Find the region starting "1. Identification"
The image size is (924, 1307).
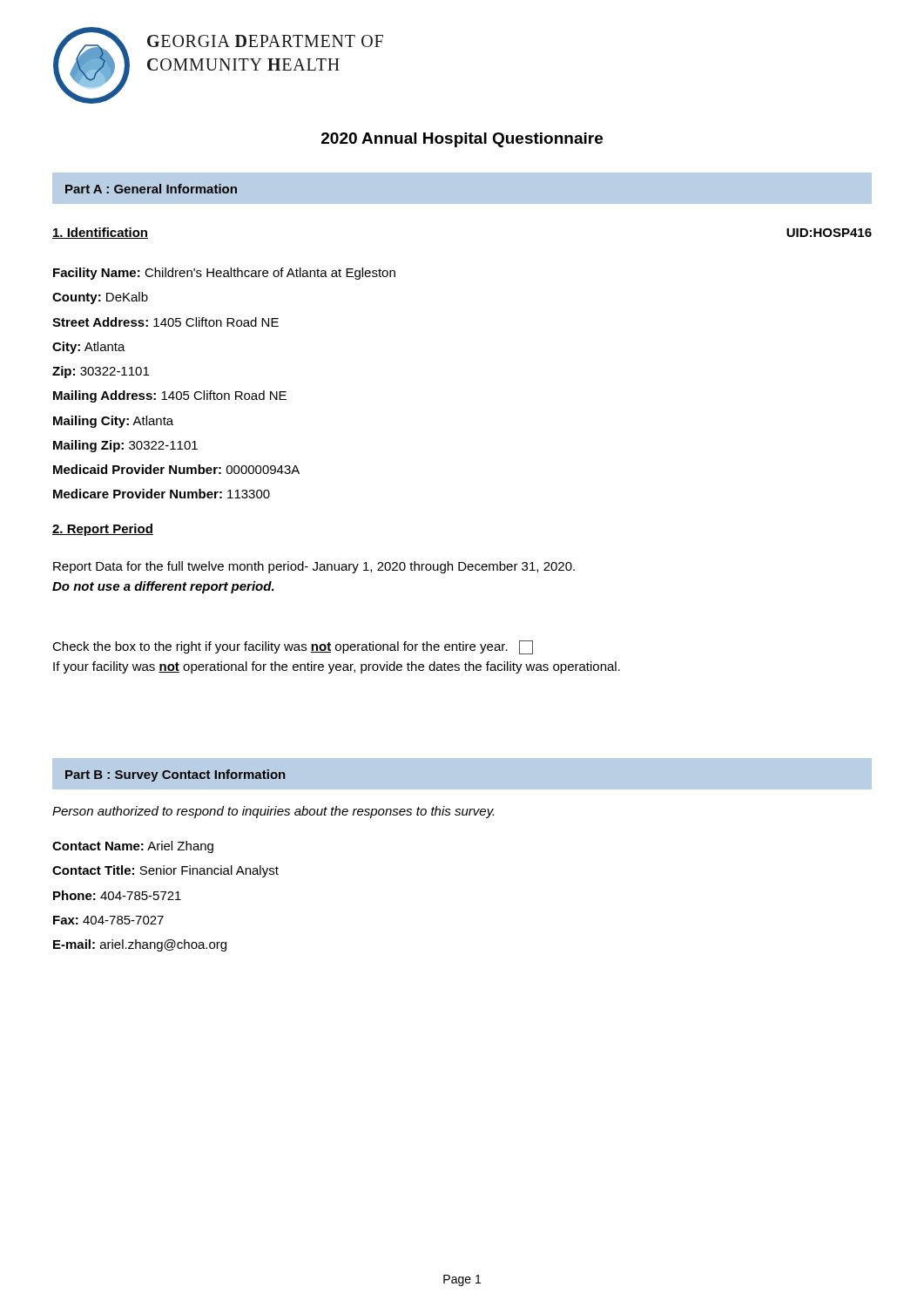100,232
